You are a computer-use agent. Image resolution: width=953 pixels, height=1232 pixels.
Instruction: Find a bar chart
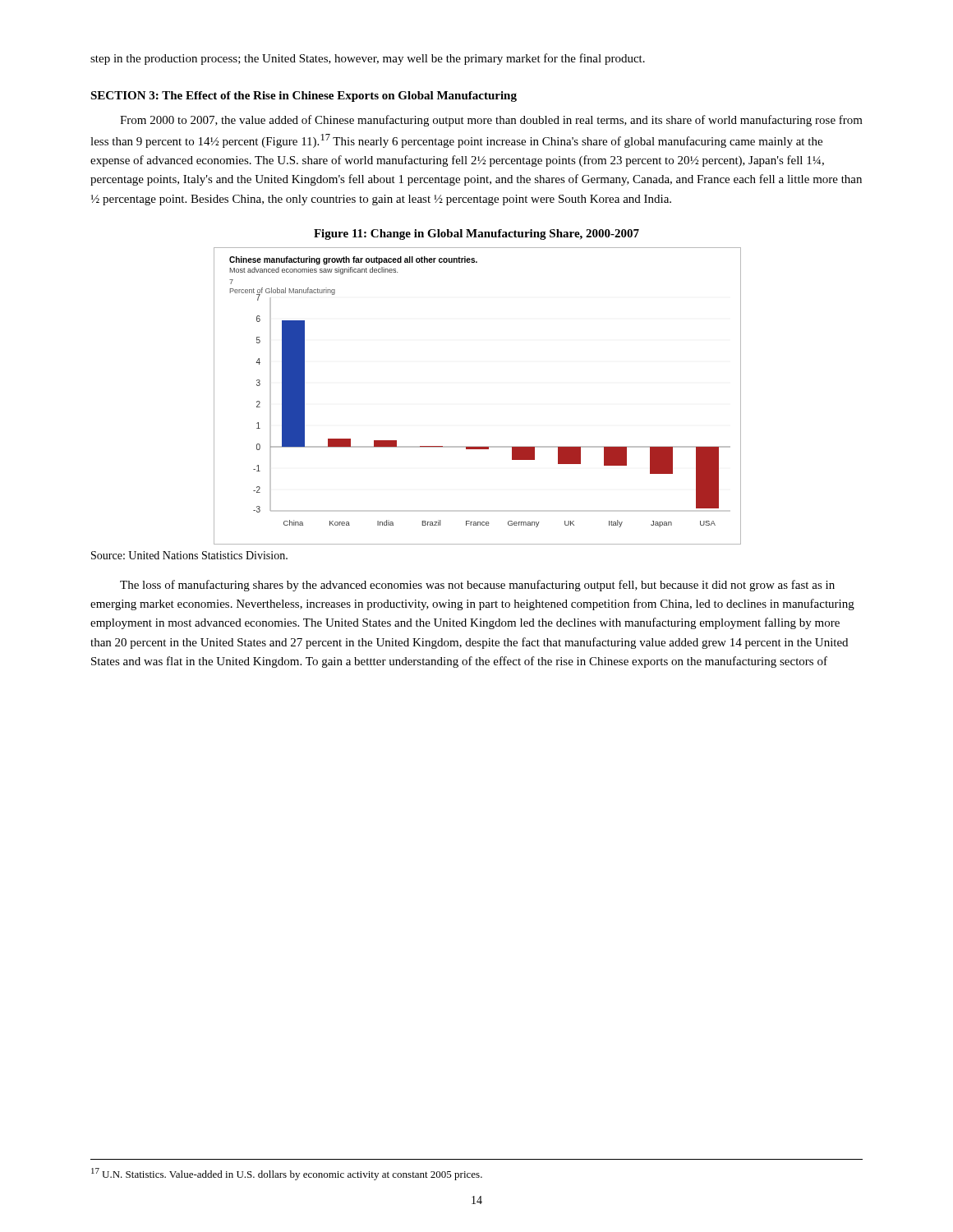476,396
